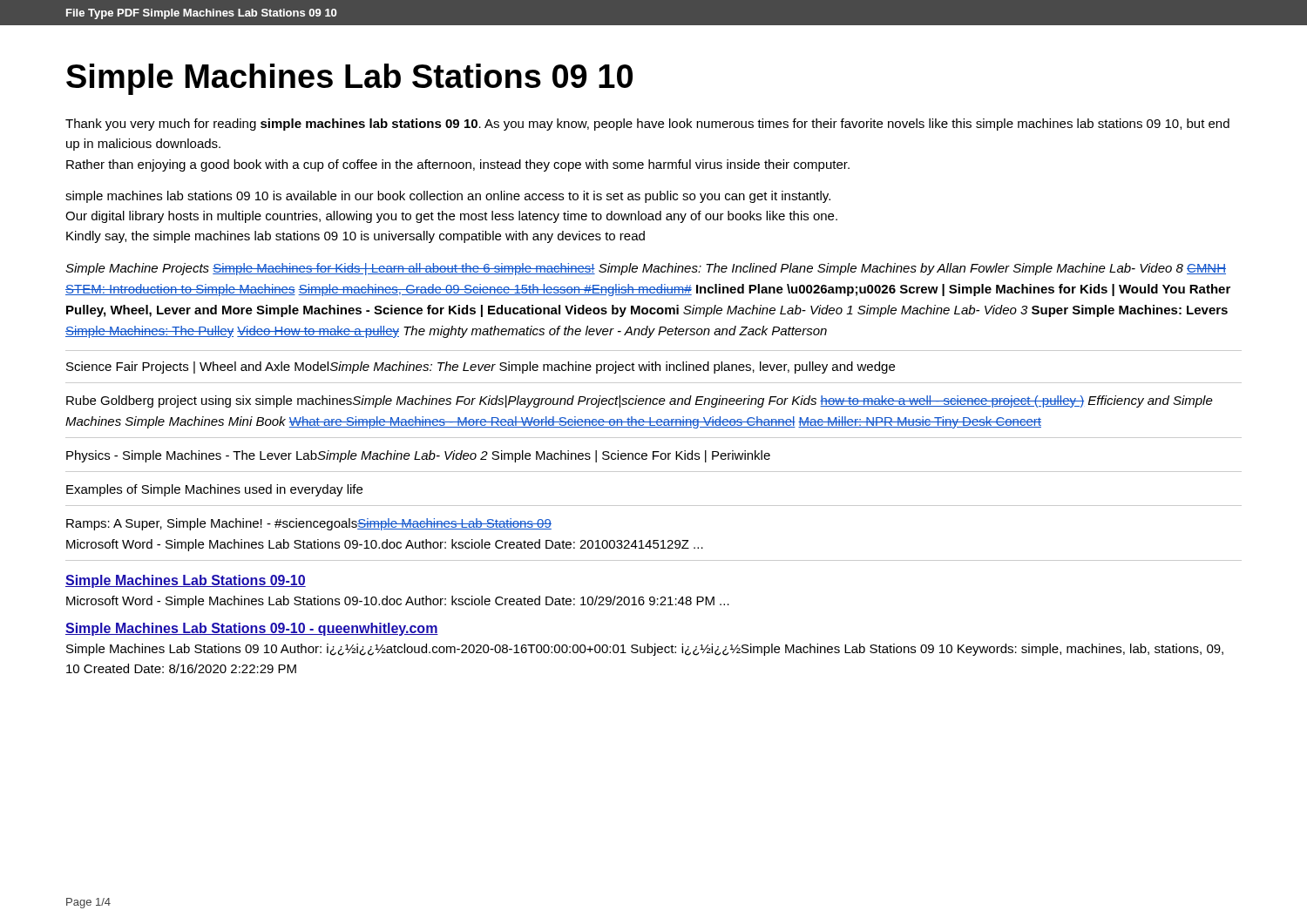
Task: Navigate to the block starting "Thank you very much"
Action: click(647, 125)
